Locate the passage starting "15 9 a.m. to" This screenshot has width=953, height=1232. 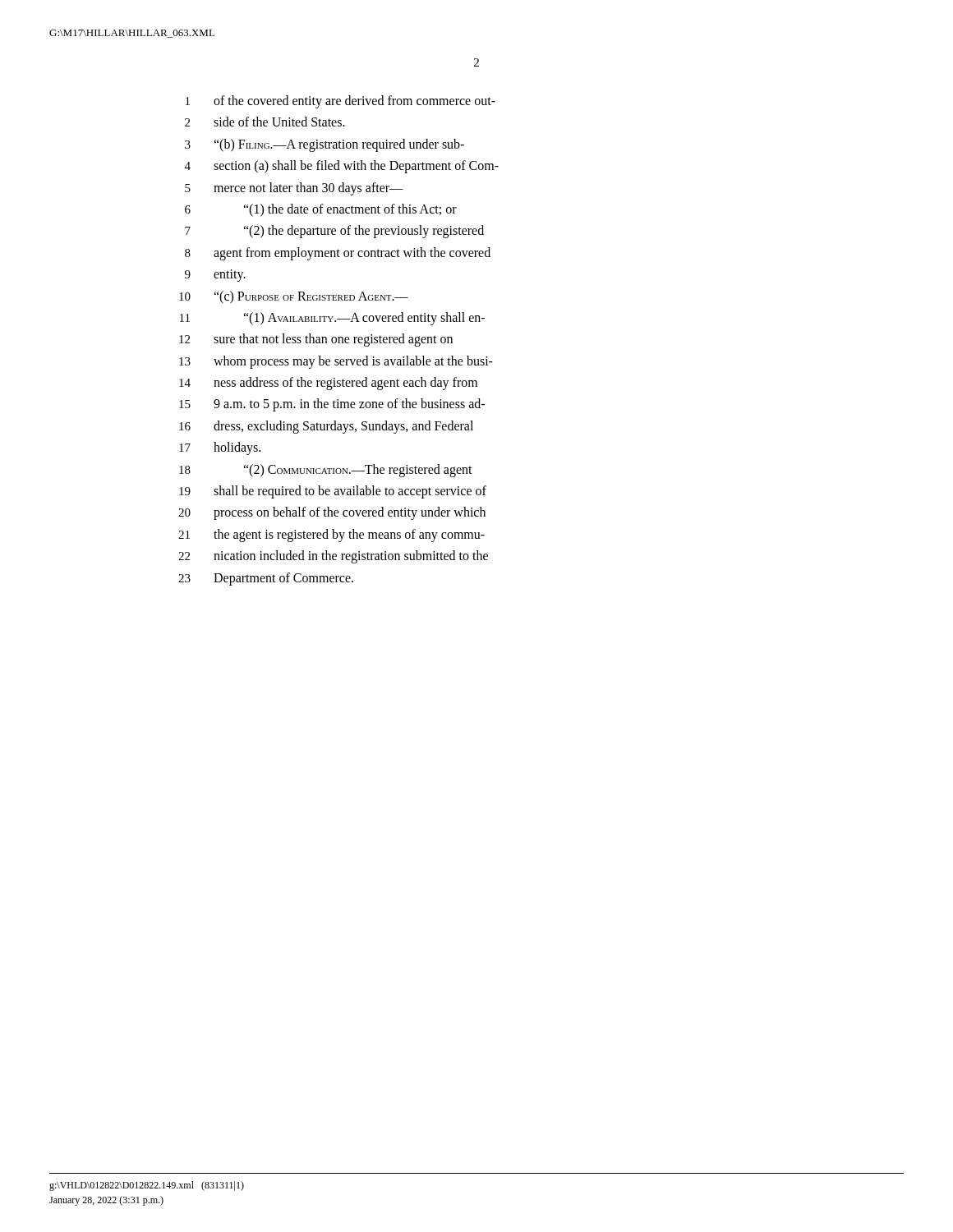tap(332, 405)
